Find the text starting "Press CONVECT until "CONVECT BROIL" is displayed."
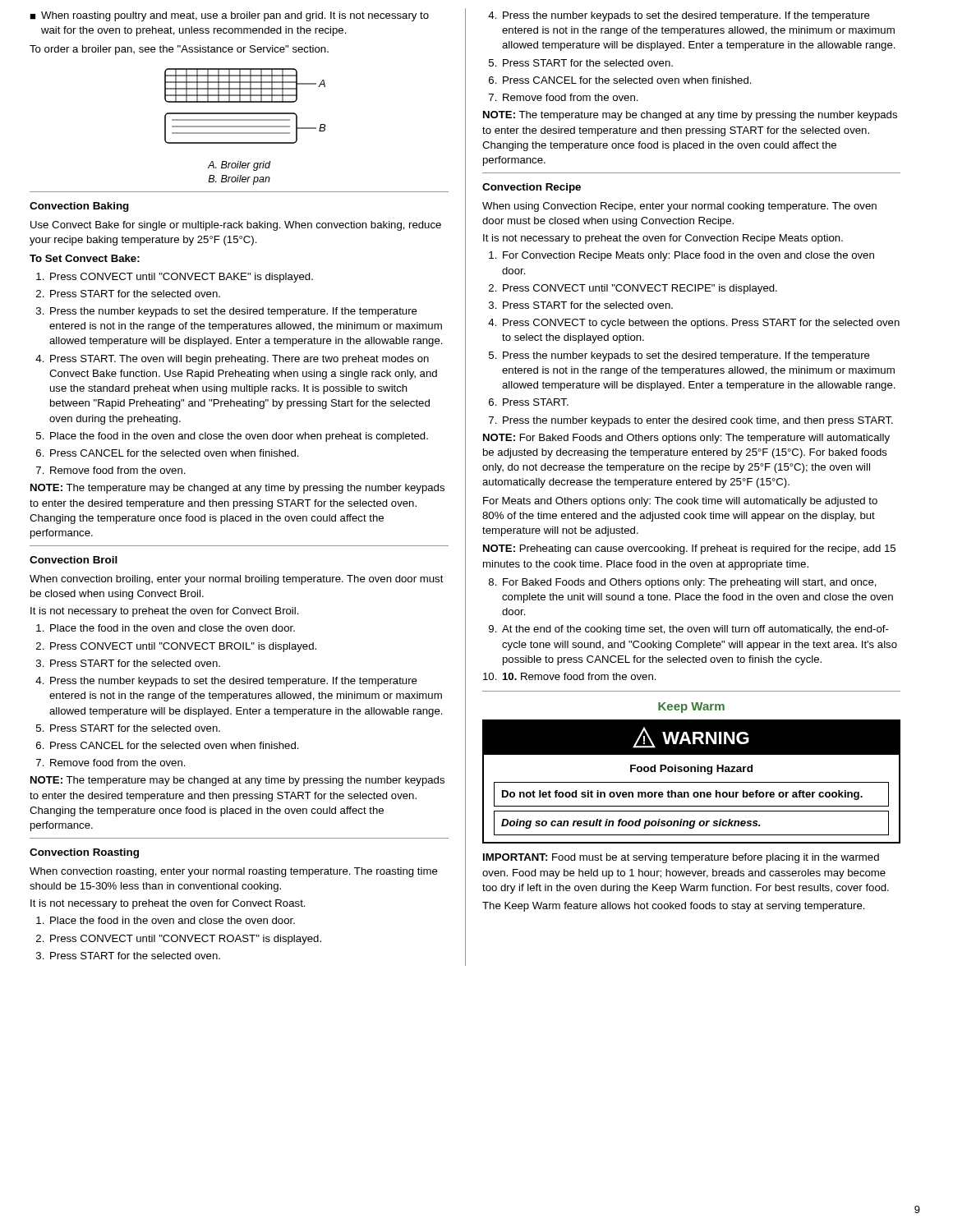The image size is (953, 1232). click(x=248, y=646)
